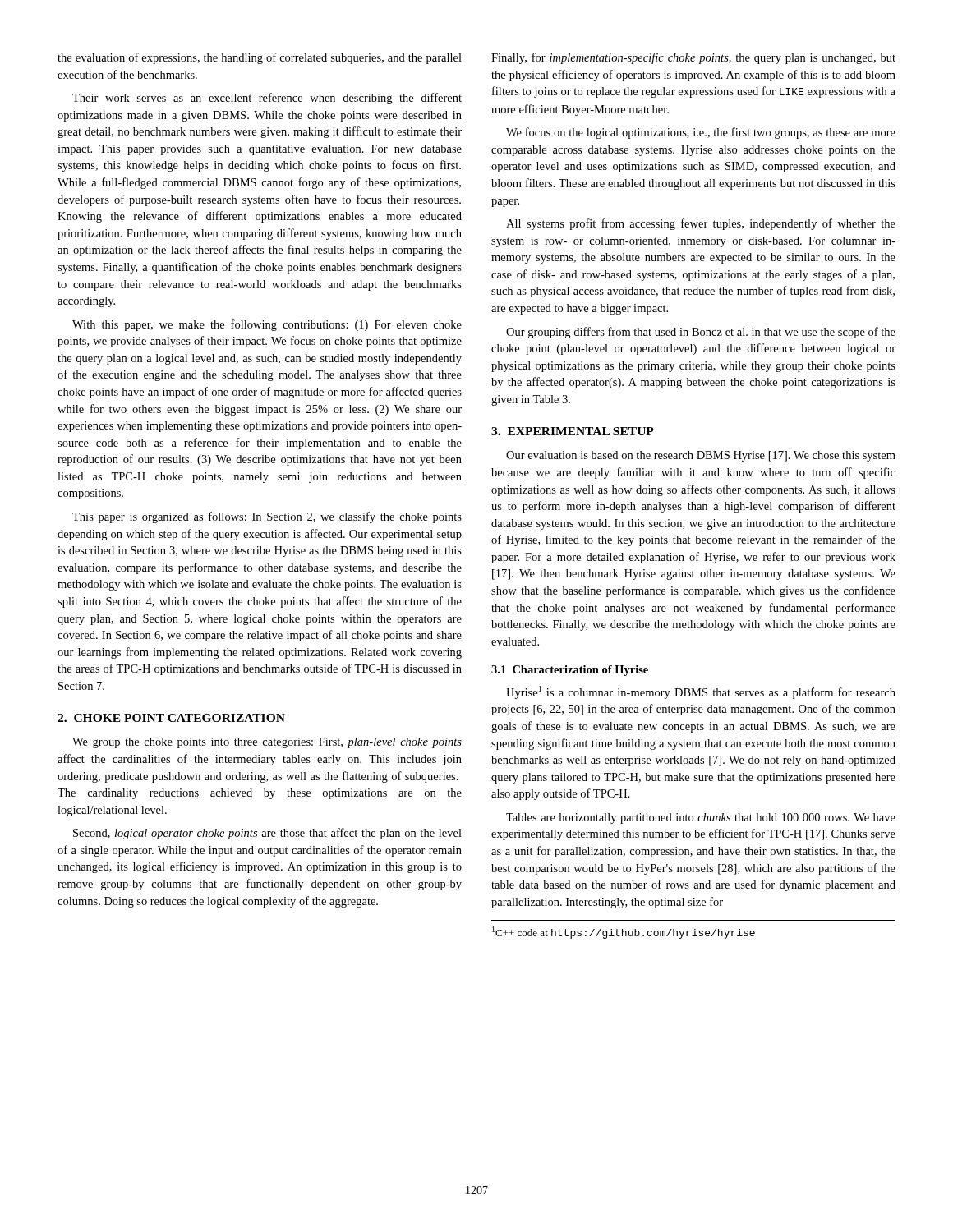Find a footnote
This screenshot has width=953, height=1232.
623,933
